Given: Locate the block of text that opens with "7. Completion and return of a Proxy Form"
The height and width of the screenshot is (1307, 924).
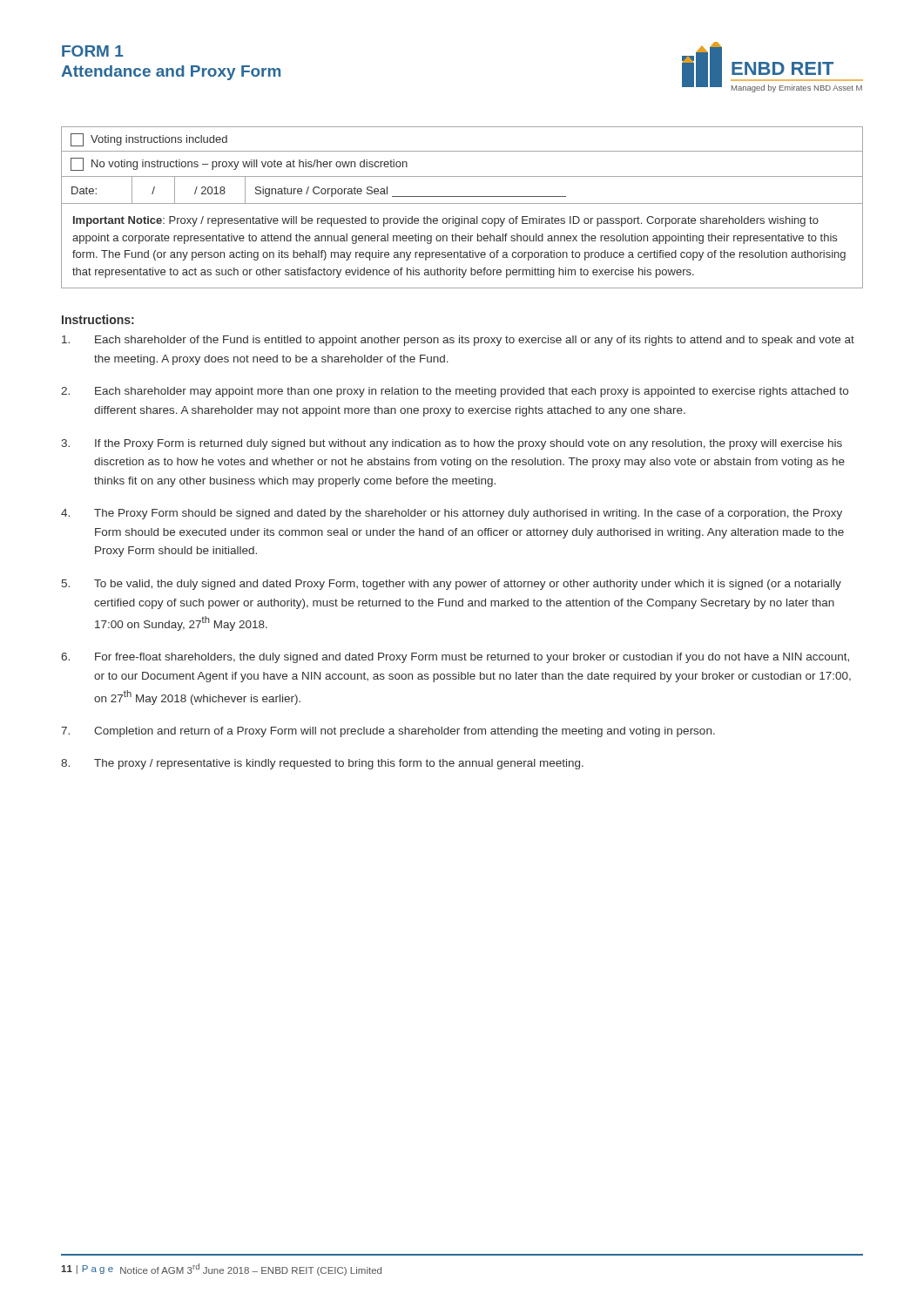Looking at the screenshot, I should [x=462, y=731].
